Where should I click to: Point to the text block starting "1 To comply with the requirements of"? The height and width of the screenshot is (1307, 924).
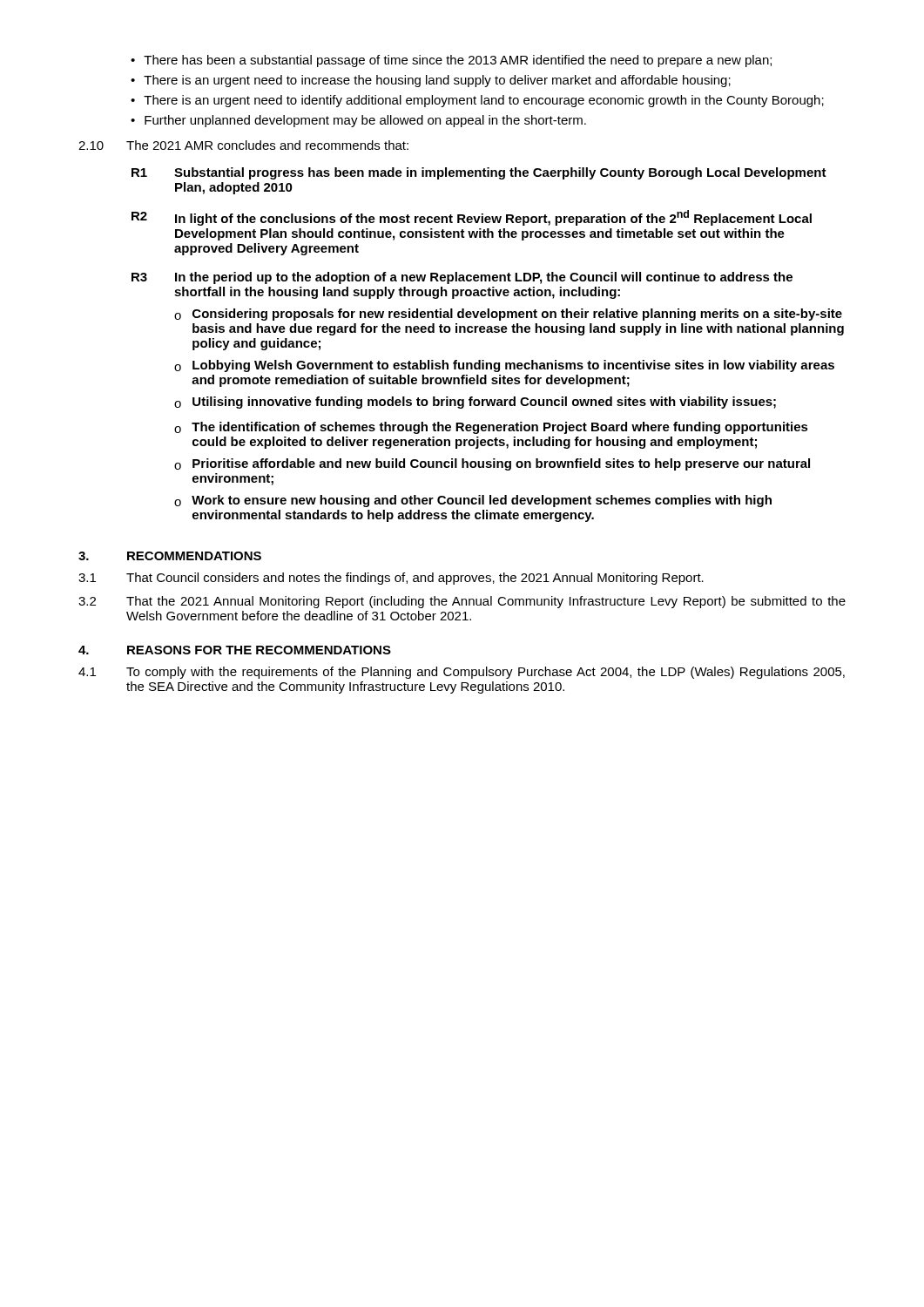462,679
